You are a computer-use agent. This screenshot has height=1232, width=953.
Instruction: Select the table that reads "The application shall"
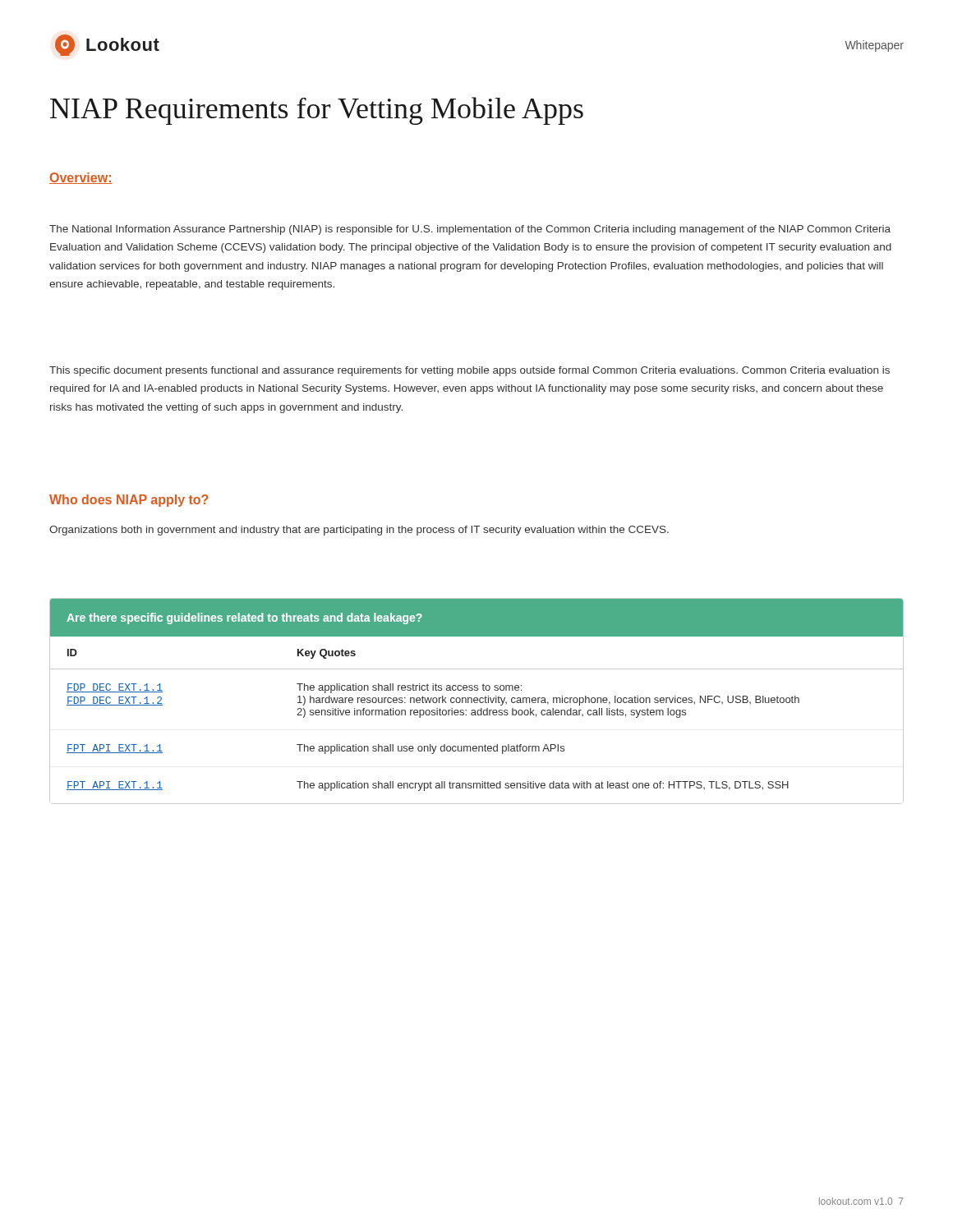click(x=476, y=701)
